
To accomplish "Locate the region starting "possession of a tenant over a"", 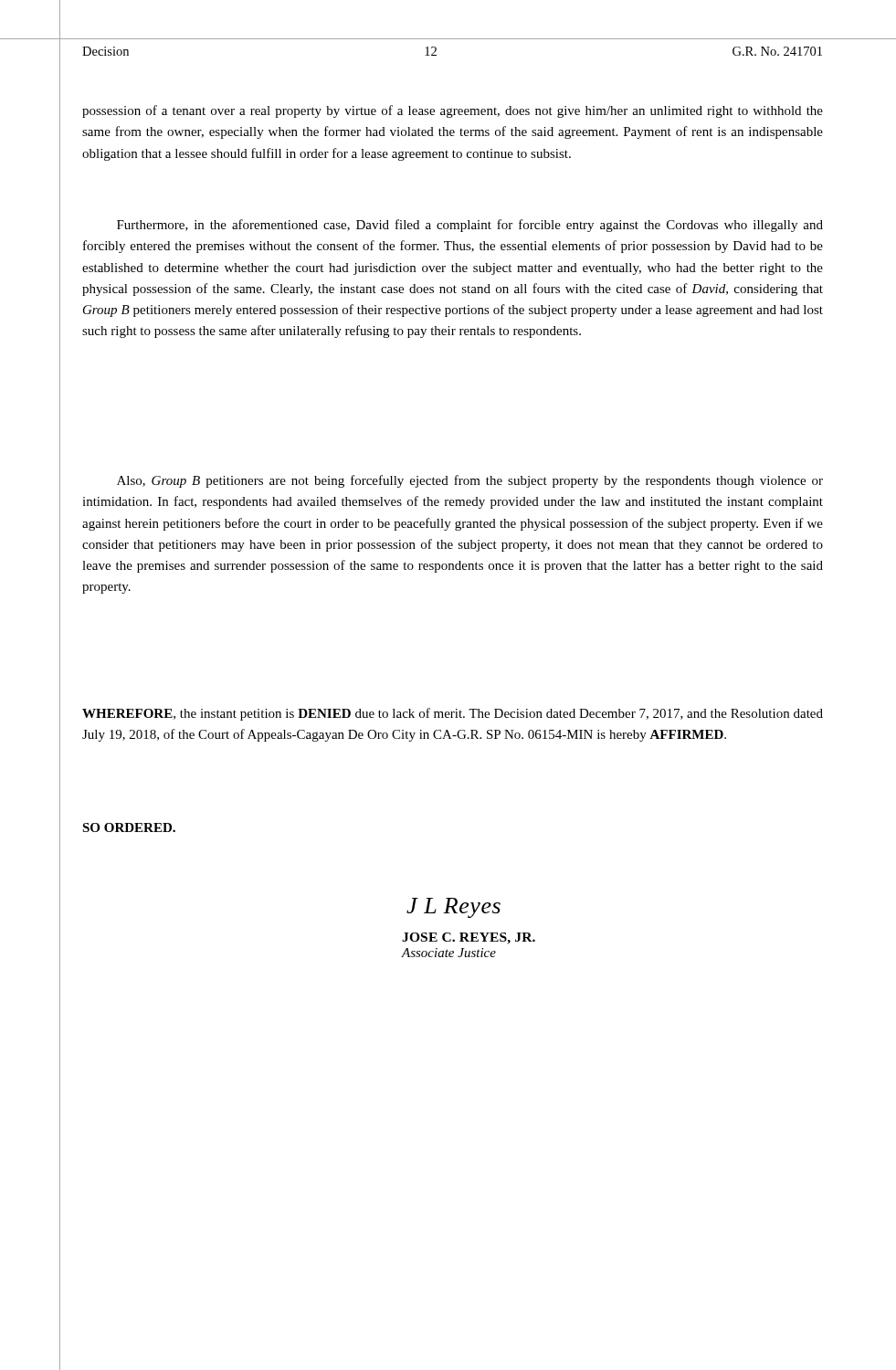I will (x=453, y=132).
